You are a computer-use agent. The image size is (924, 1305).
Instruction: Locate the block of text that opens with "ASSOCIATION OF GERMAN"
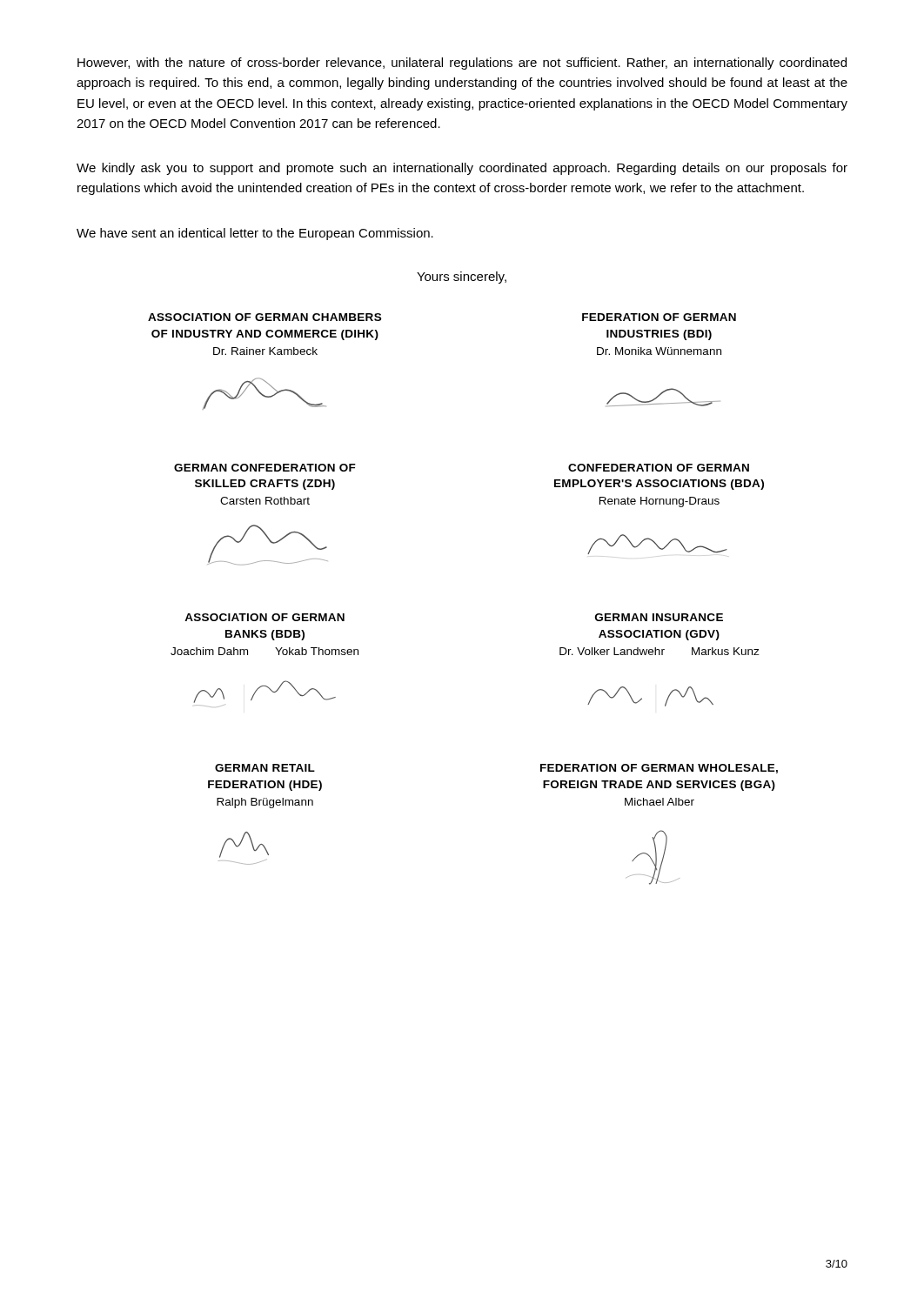(264, 317)
